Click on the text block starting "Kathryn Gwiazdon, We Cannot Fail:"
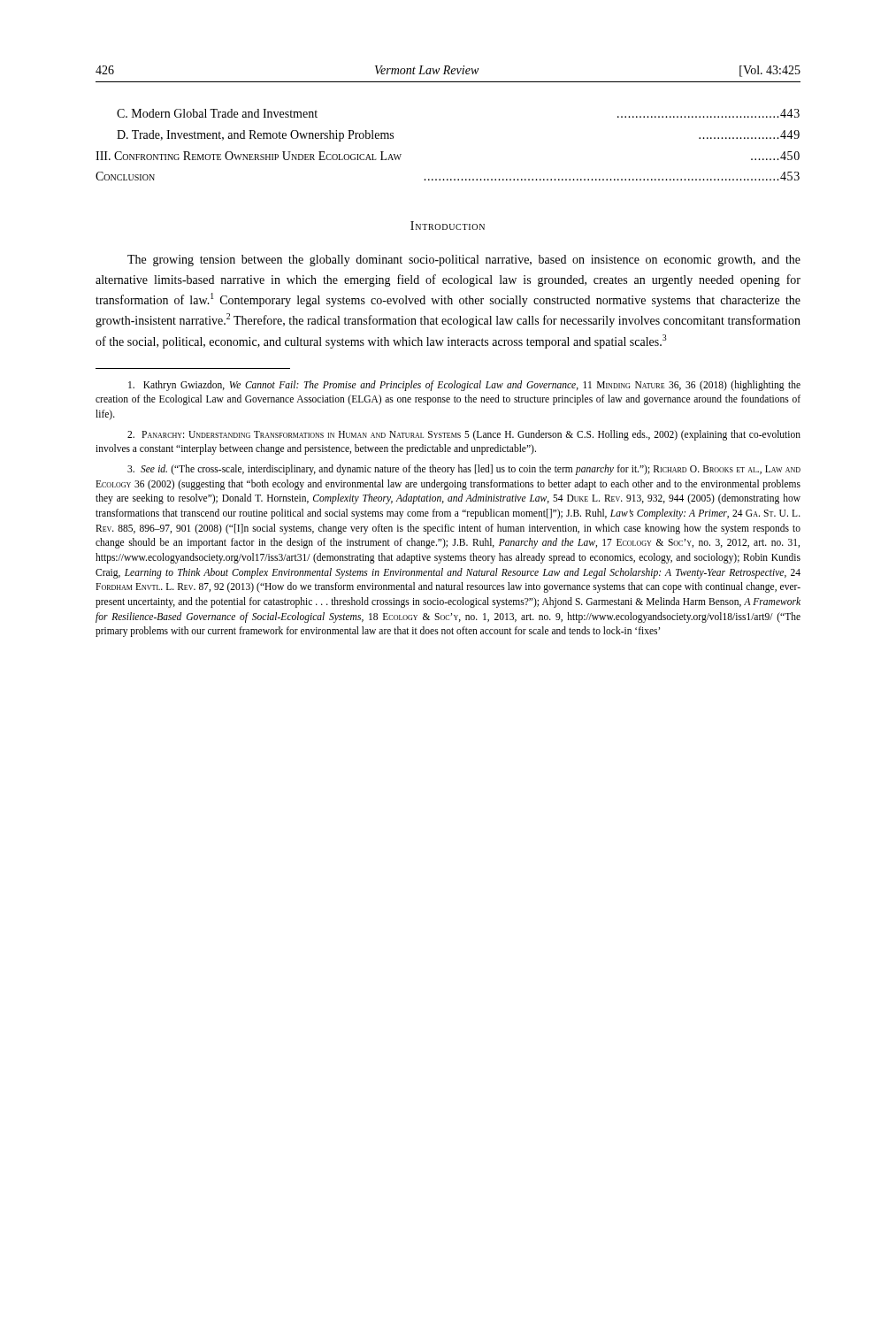This screenshot has height=1327, width=896. pyautogui.click(x=448, y=400)
